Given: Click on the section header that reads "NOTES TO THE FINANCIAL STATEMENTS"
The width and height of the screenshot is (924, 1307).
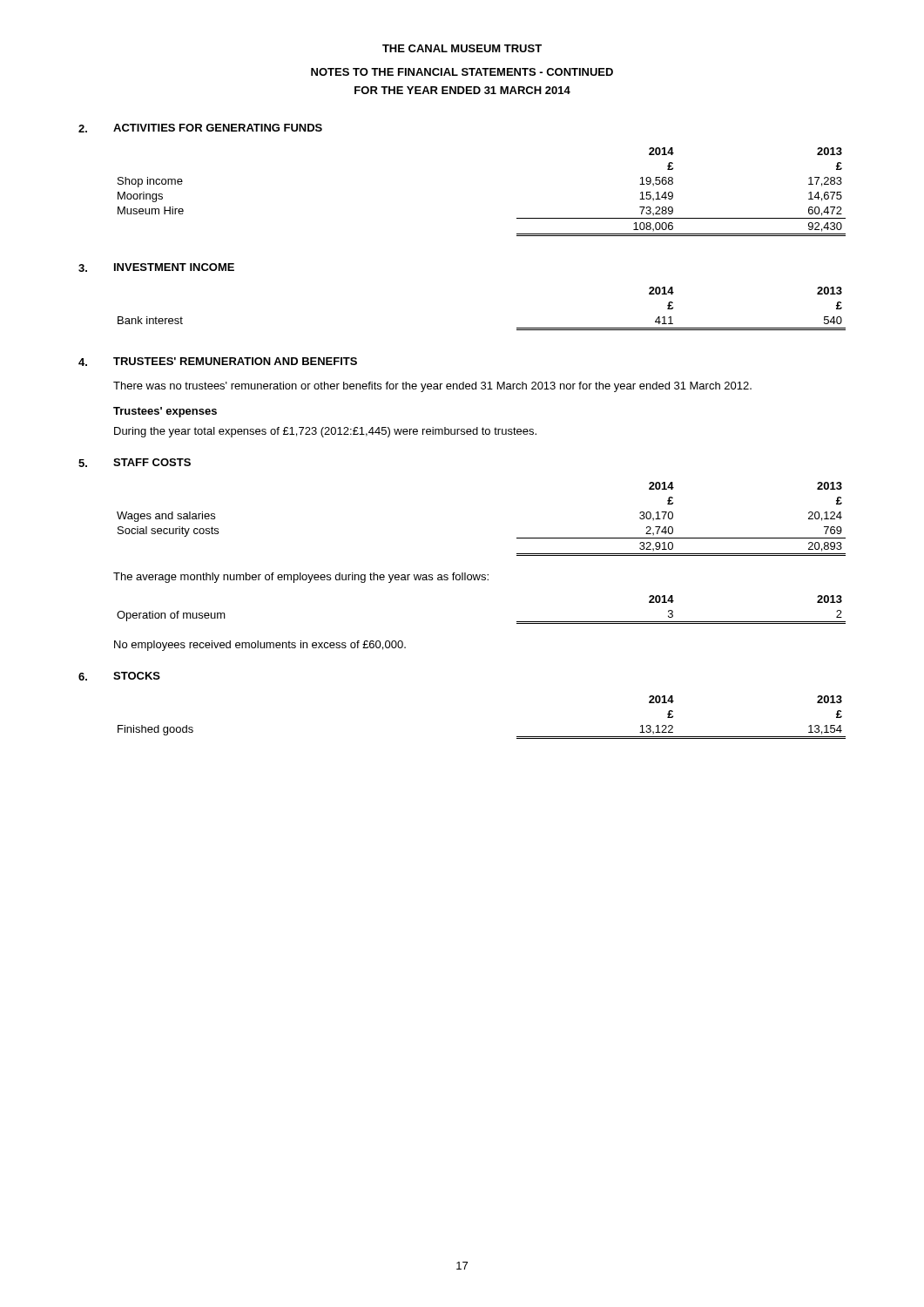Looking at the screenshot, I should pos(462,81).
